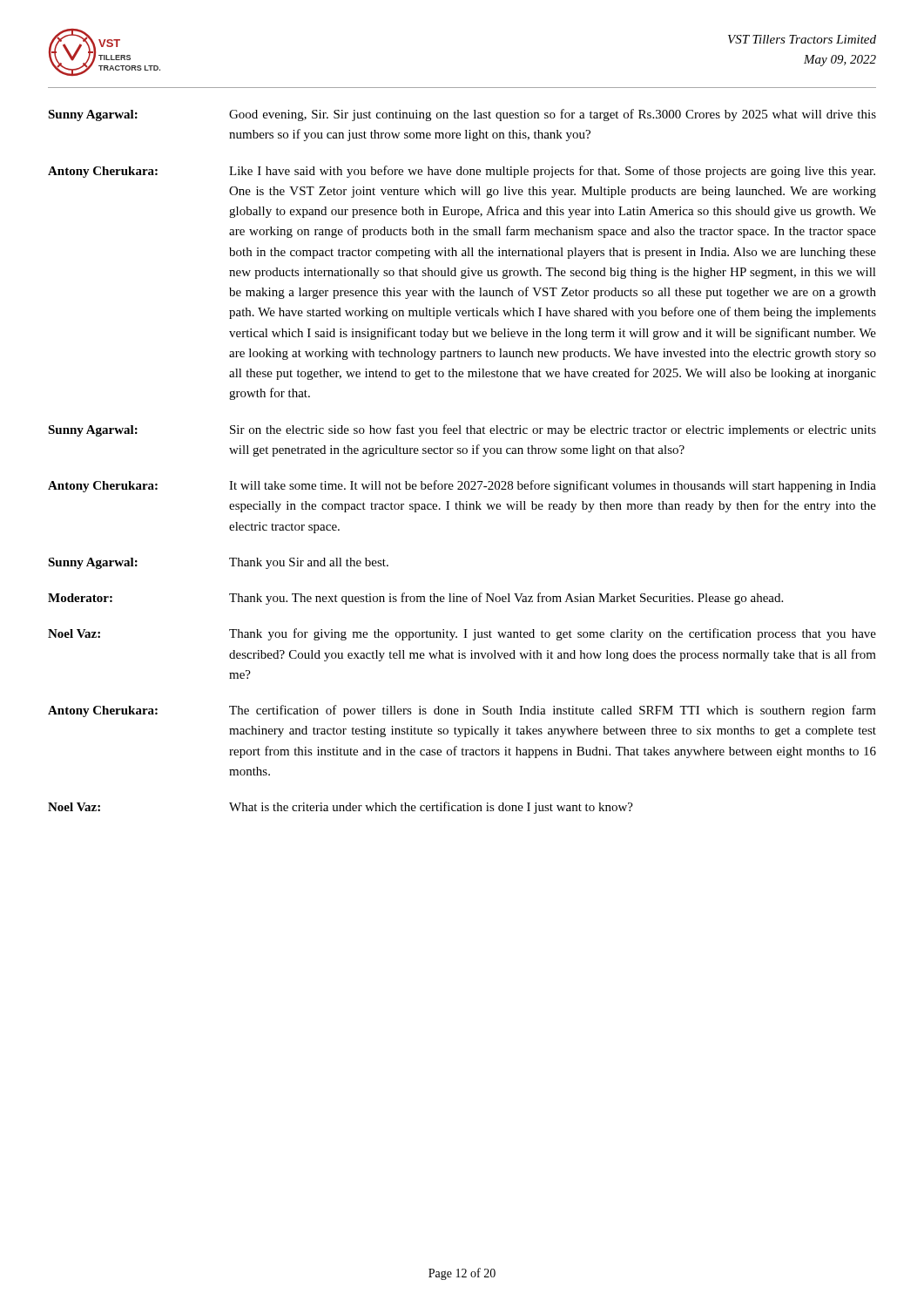
Task: Select the text block that says "Moderator: Thank you. The next question"
Action: point(462,598)
